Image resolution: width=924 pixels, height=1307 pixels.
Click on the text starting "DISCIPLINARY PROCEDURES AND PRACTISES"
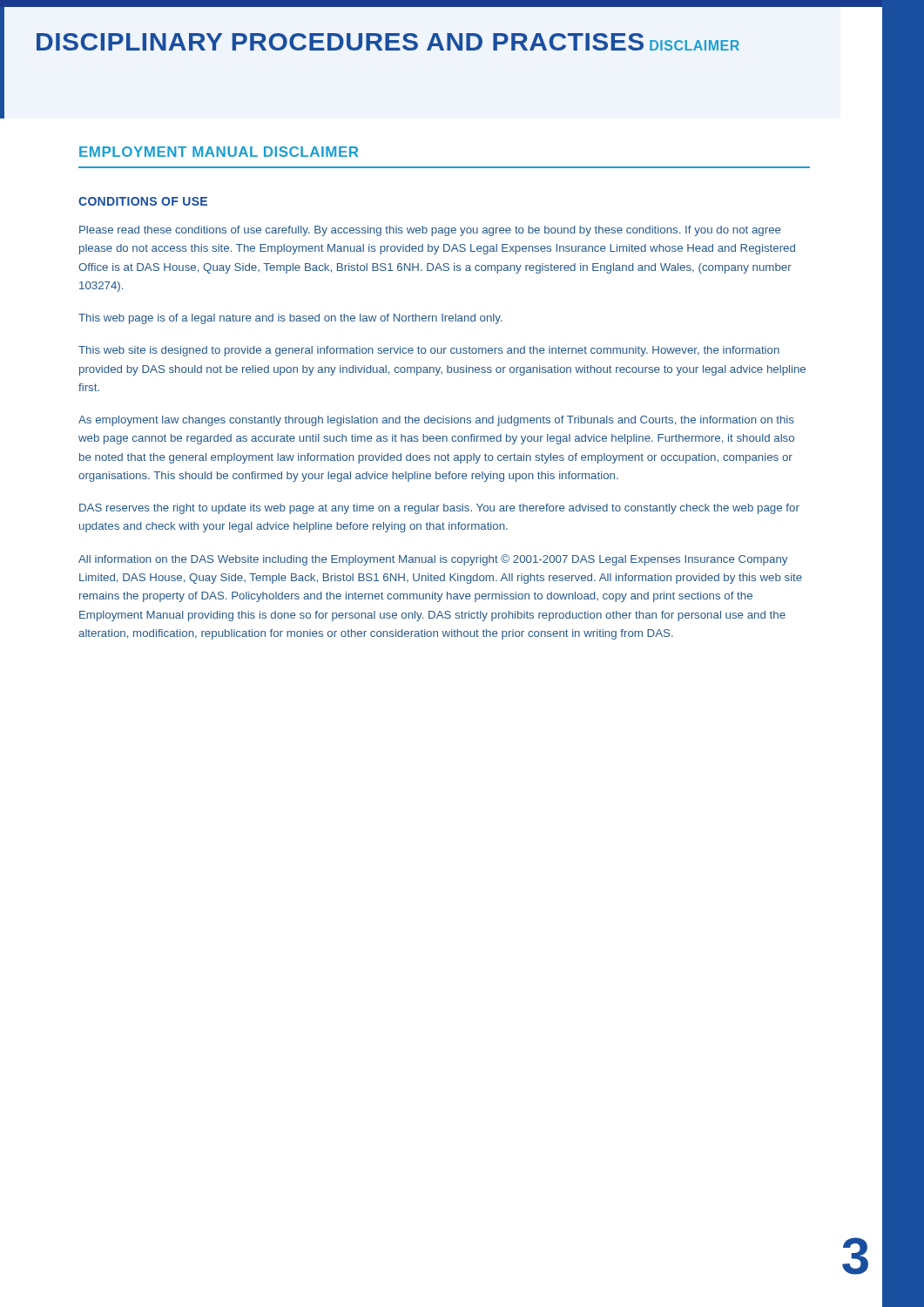[340, 42]
